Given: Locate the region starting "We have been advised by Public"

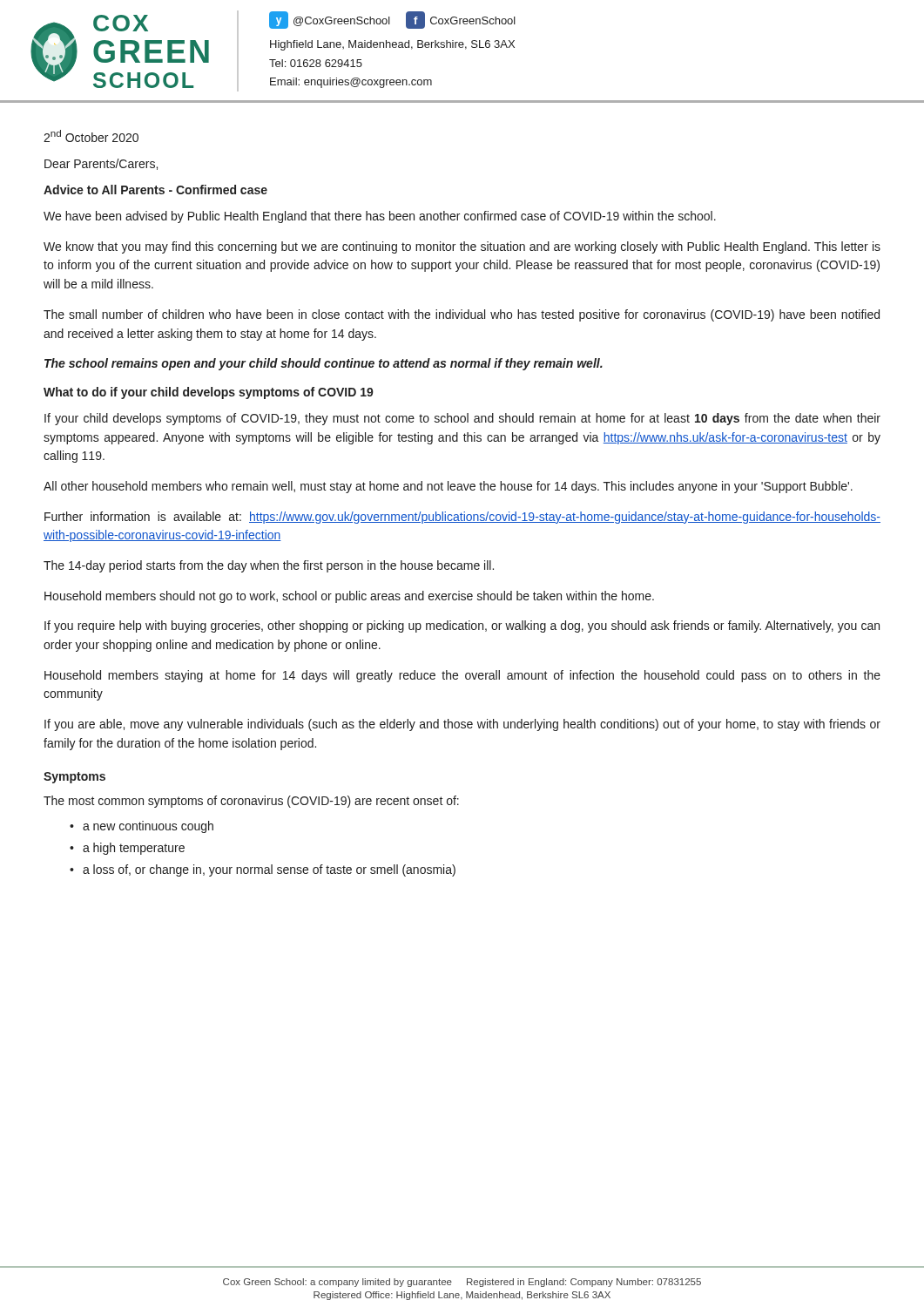Looking at the screenshot, I should [x=380, y=216].
